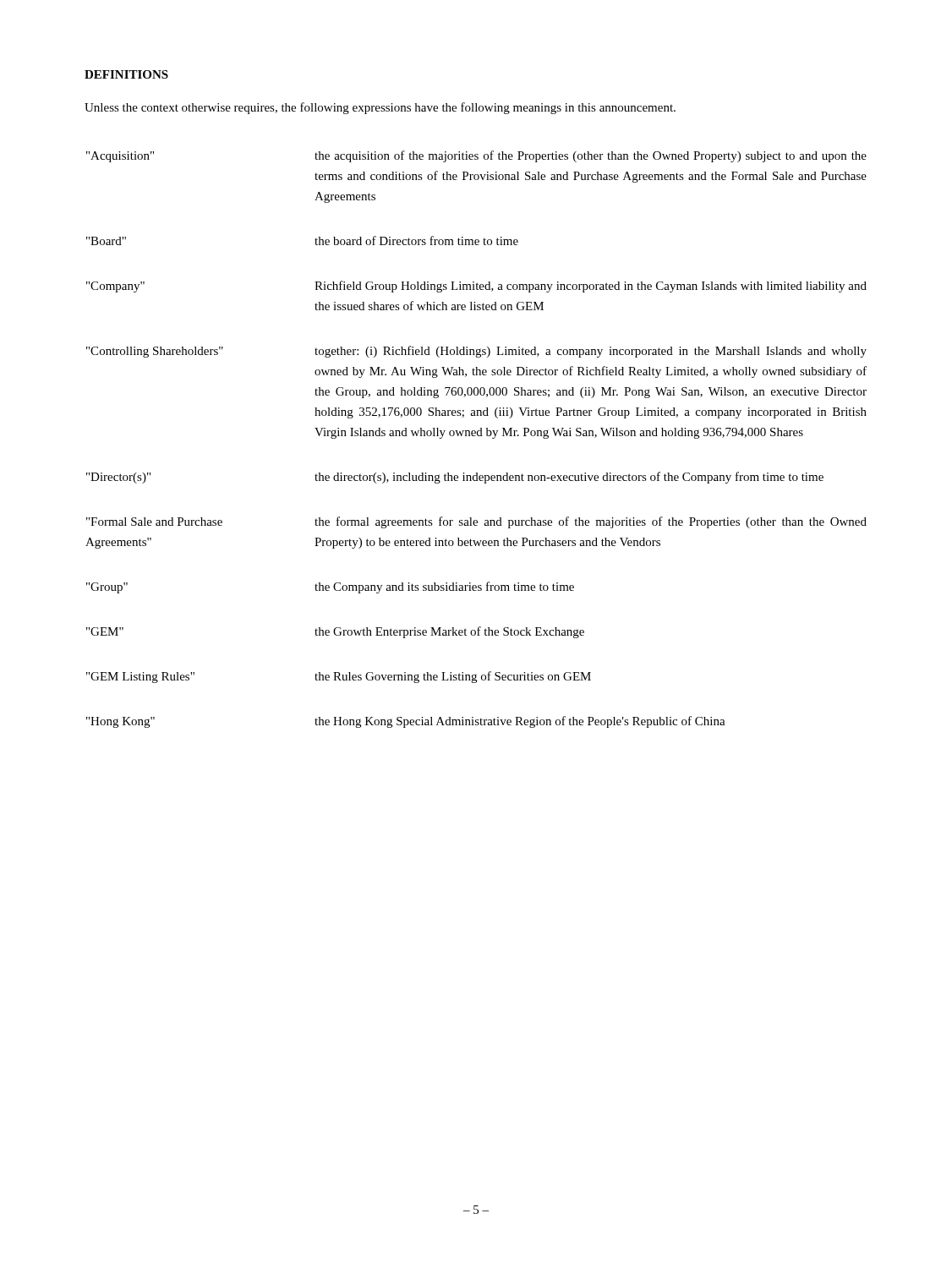Select the text block containing "the Hong Kong Special Administrative Region of"
The image size is (952, 1268).
click(x=520, y=721)
